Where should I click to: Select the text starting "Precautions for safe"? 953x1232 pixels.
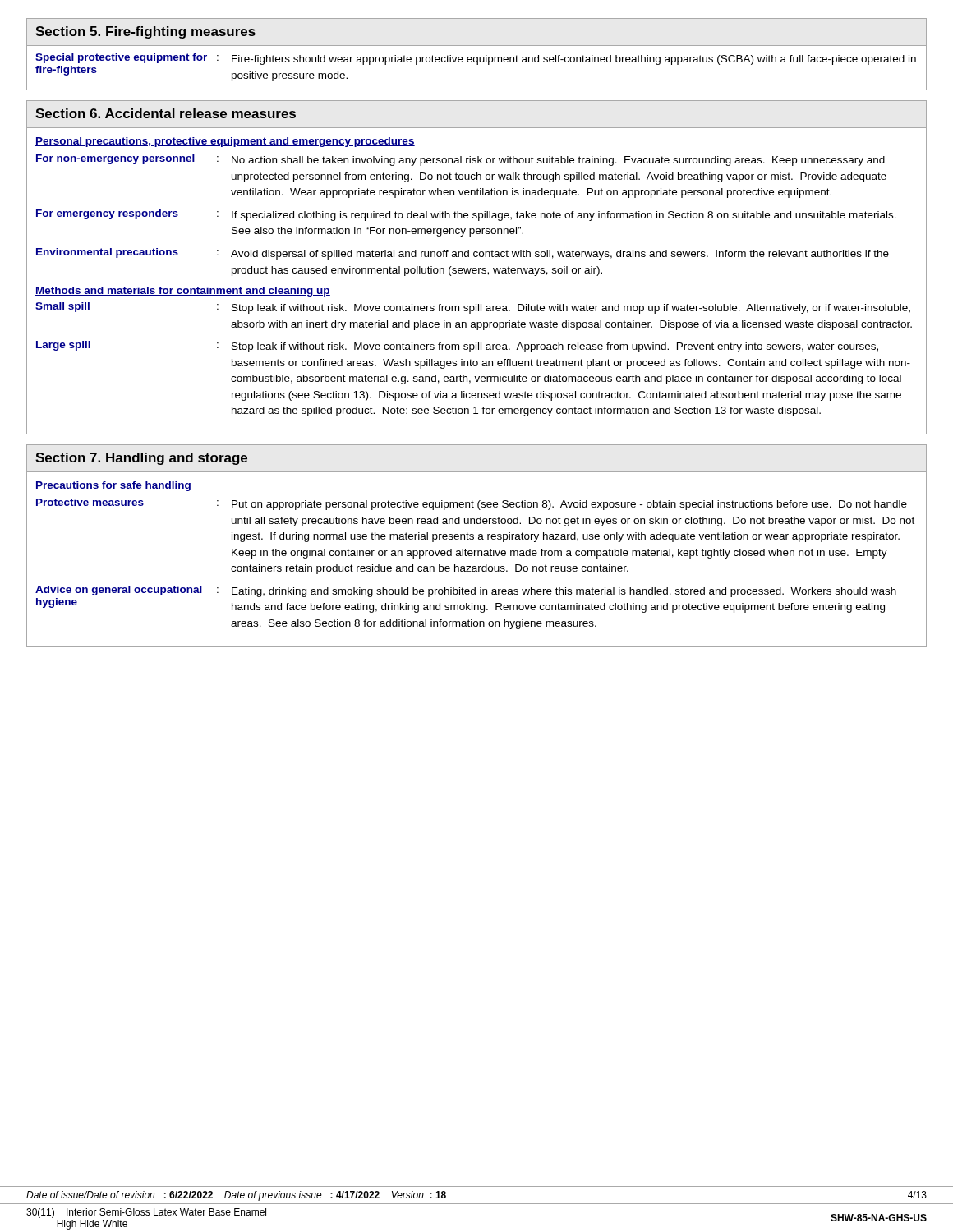(113, 485)
